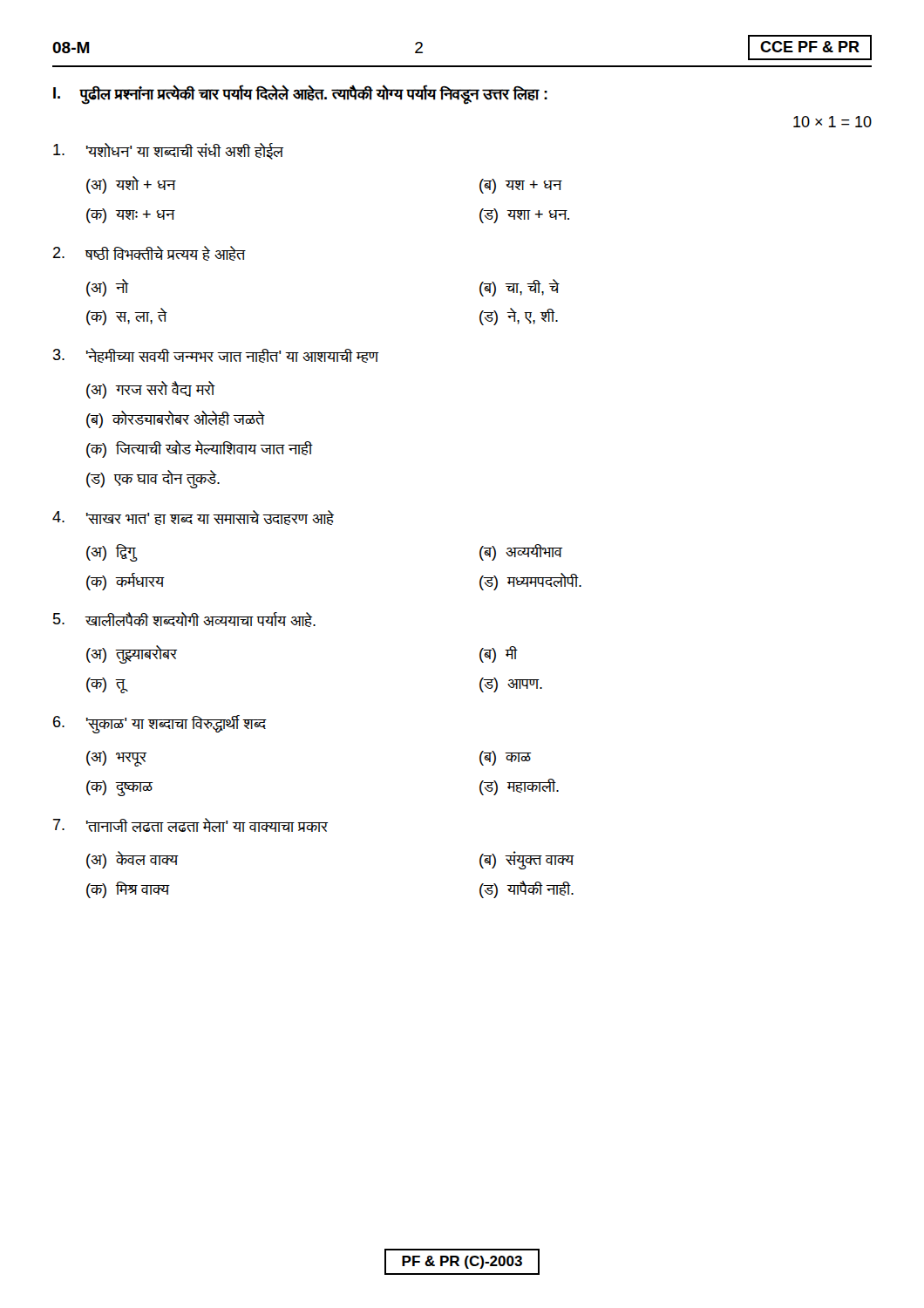Select the region starting "3. 'नेहमीच्या सवयी जन्मभर जात नाहीत'"
Image resolution: width=924 pixels, height=1308 pixels.
[216, 355]
